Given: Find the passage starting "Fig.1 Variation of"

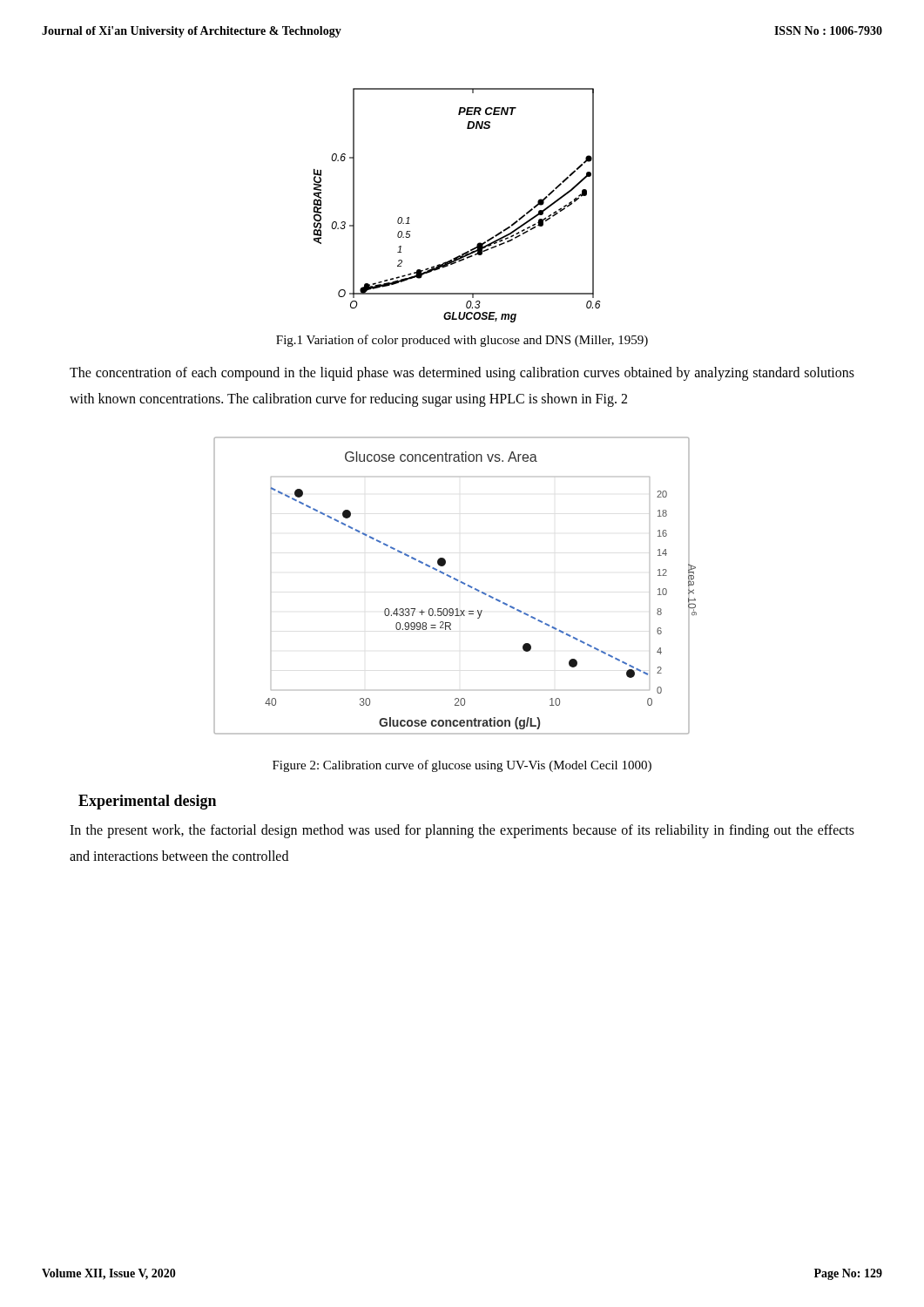Looking at the screenshot, I should pos(462,340).
